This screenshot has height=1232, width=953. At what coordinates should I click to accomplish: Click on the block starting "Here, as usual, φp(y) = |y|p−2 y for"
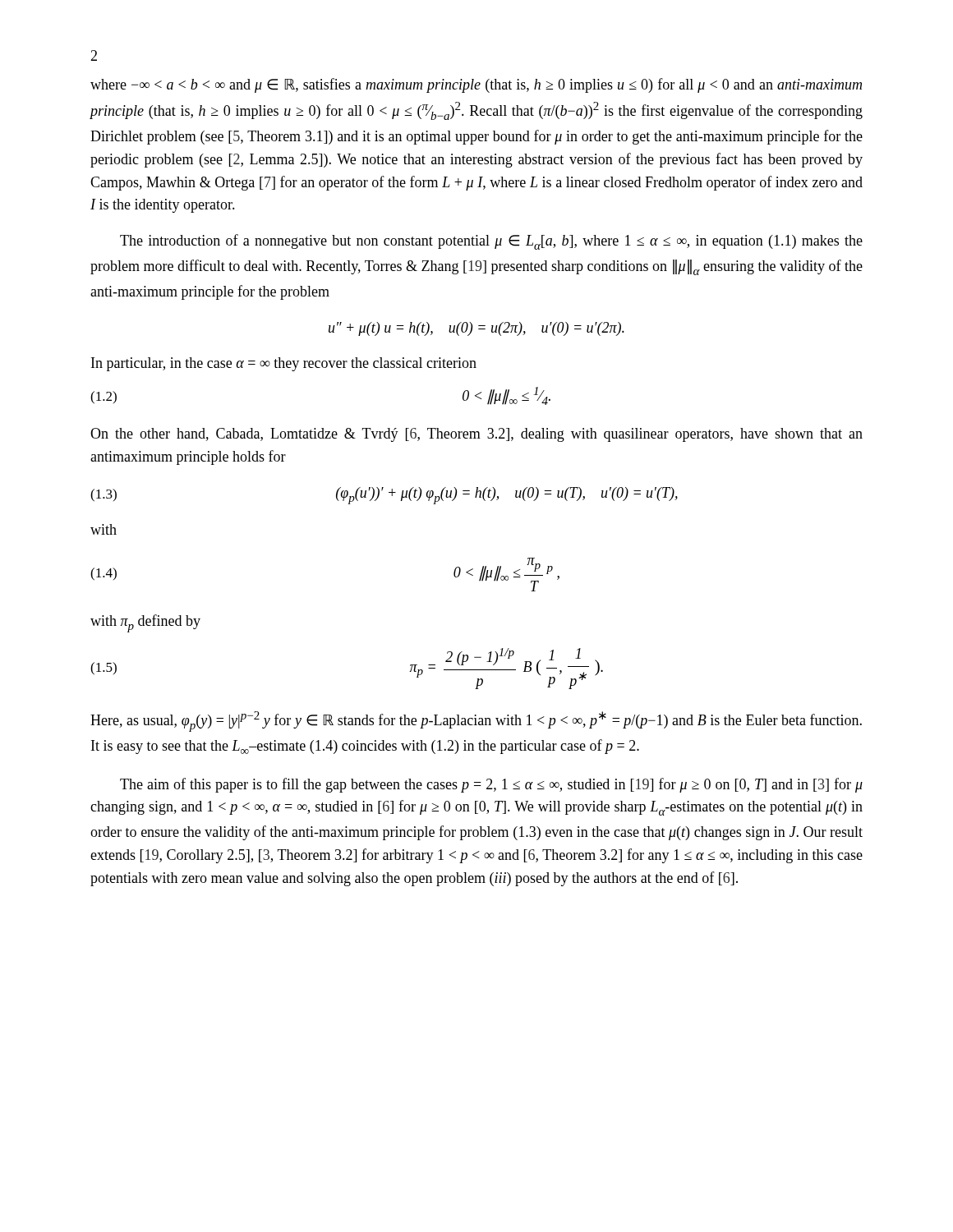(476, 733)
